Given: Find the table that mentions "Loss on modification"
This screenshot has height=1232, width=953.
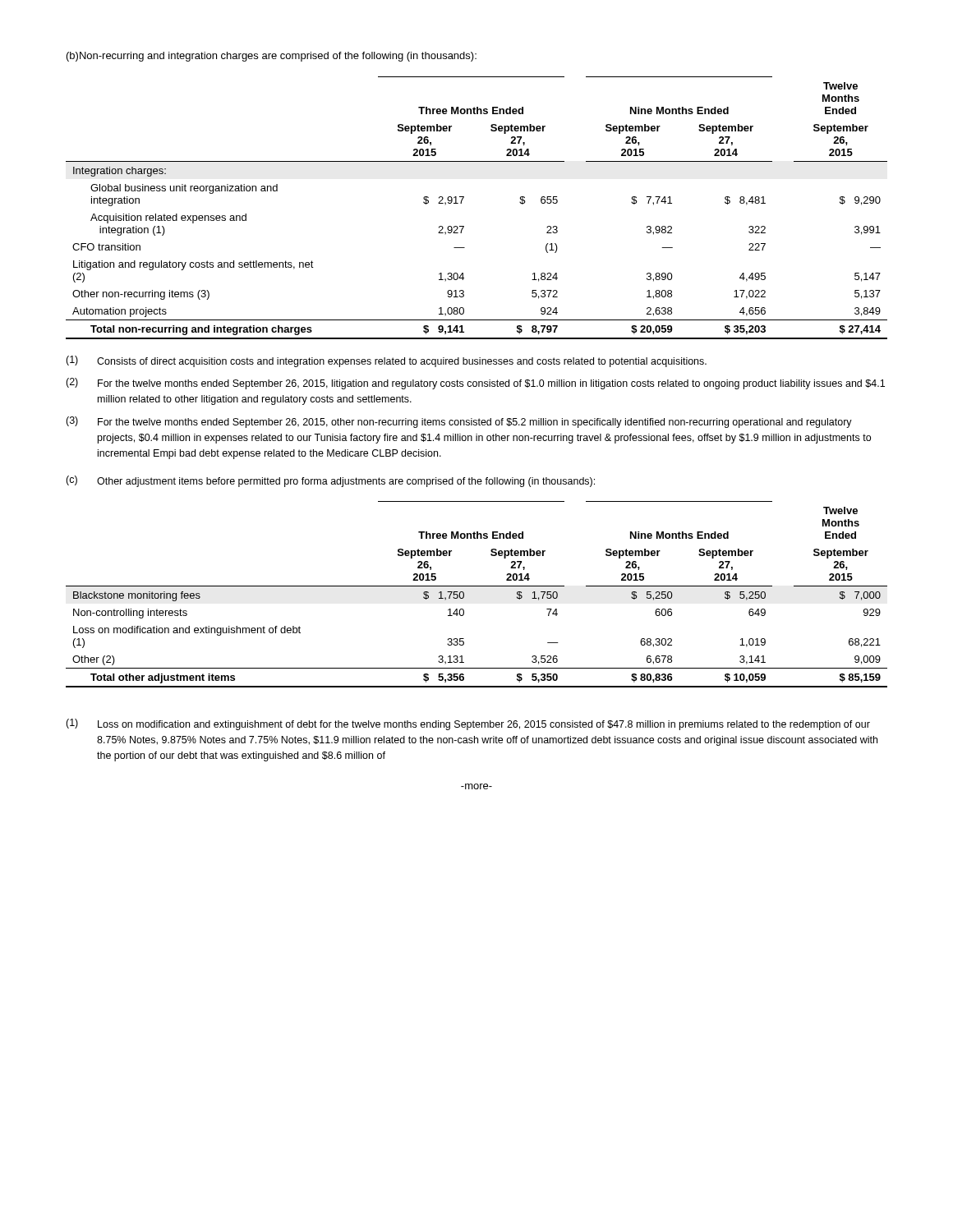Looking at the screenshot, I should tap(476, 594).
